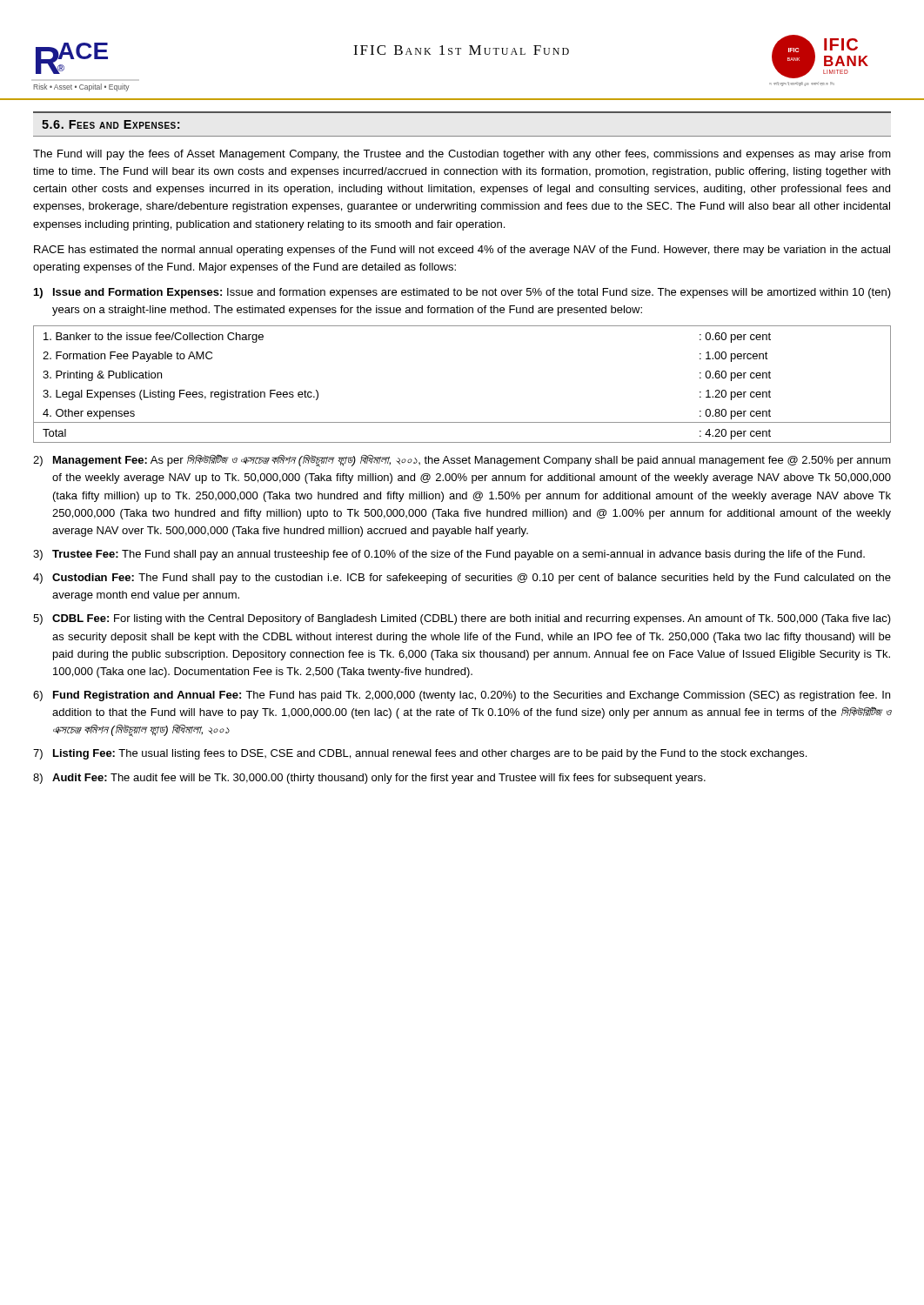Where is the passage that starts "7) Listing Fee: The usual listing"?
This screenshot has width=924, height=1305.
(420, 754)
